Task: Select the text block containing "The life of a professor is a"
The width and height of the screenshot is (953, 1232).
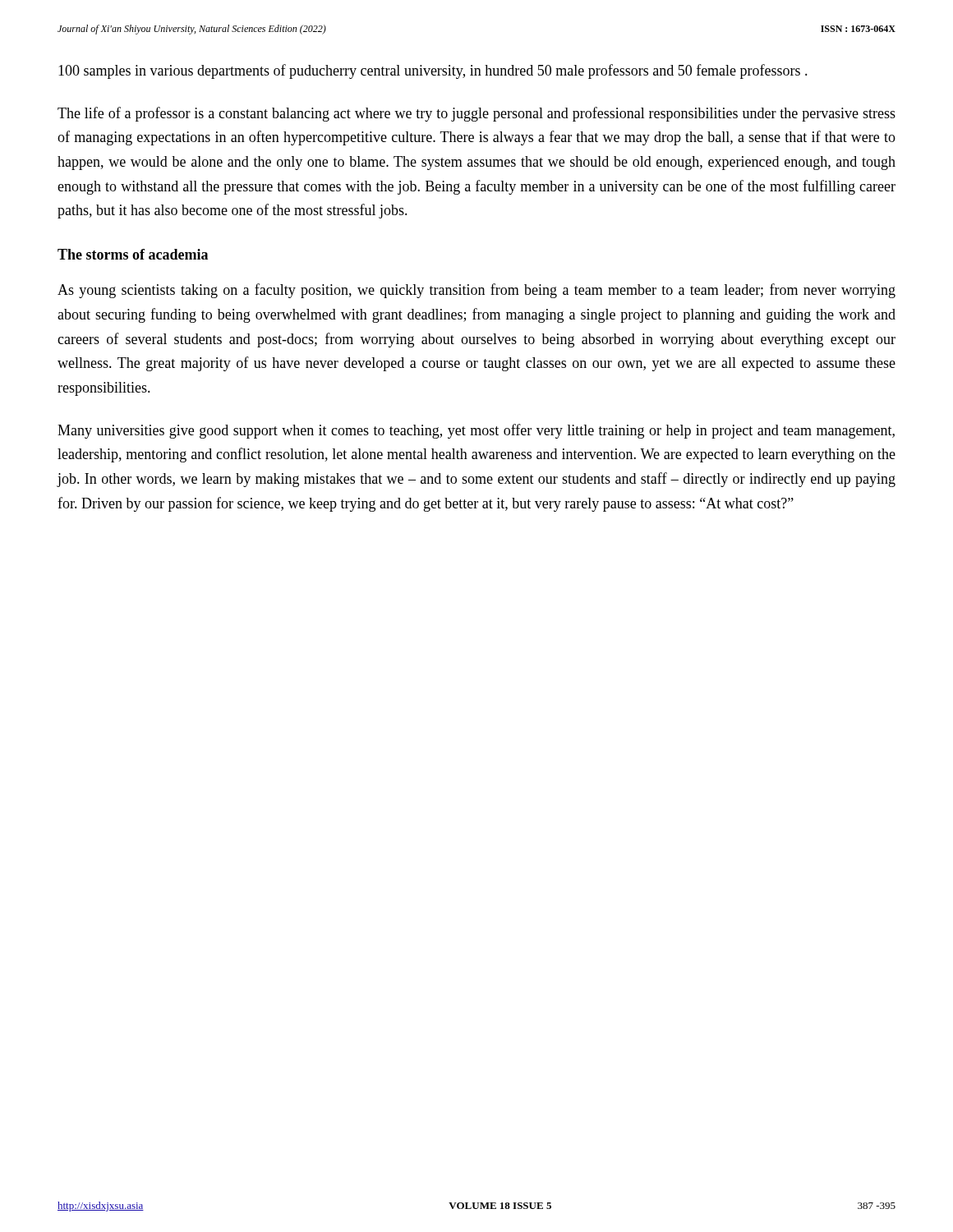Action: coord(476,162)
